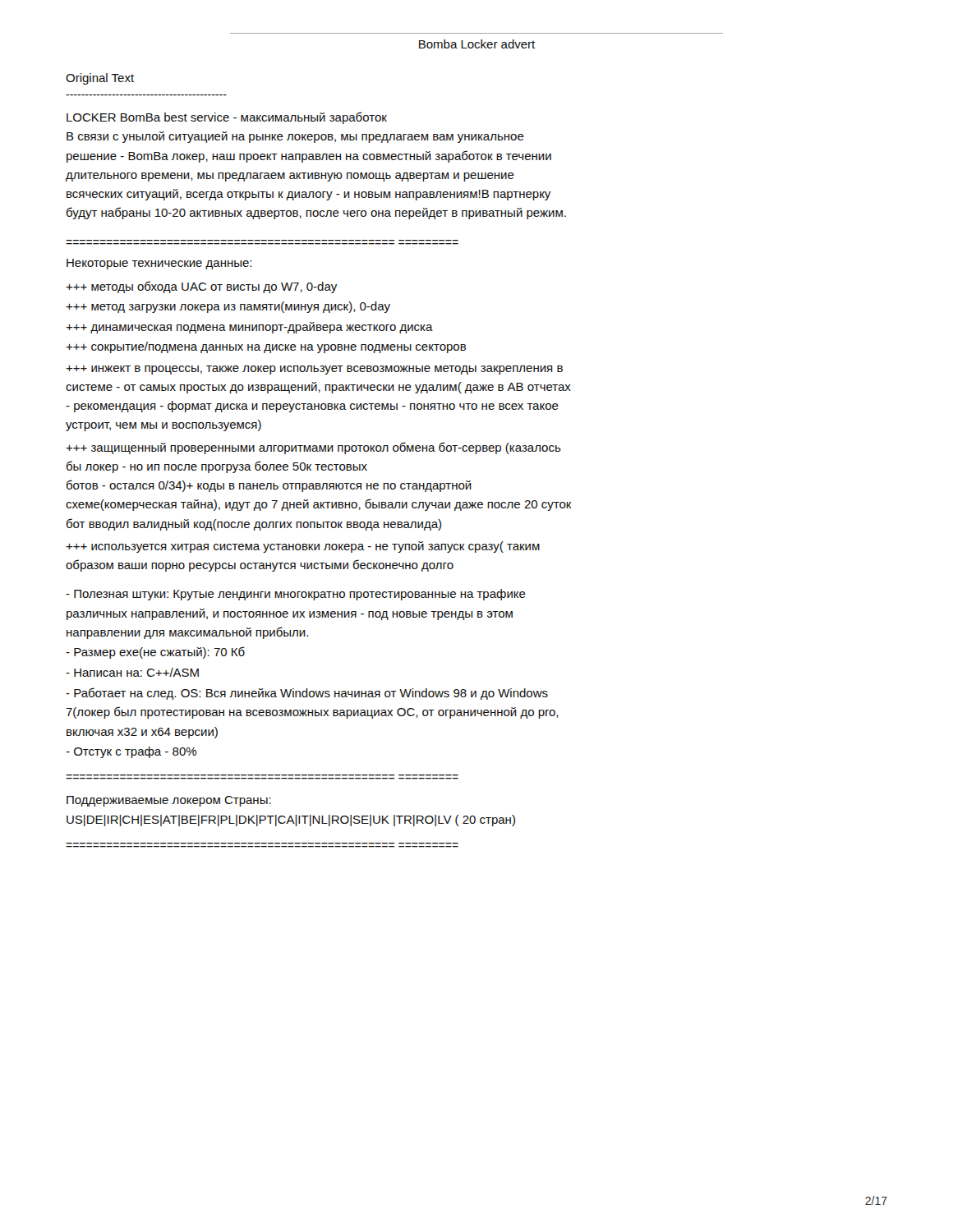Find the list item that reads "+++ сокрытие/подмена данных на диске на уровне"
This screenshot has height=1232, width=953.
[266, 346]
